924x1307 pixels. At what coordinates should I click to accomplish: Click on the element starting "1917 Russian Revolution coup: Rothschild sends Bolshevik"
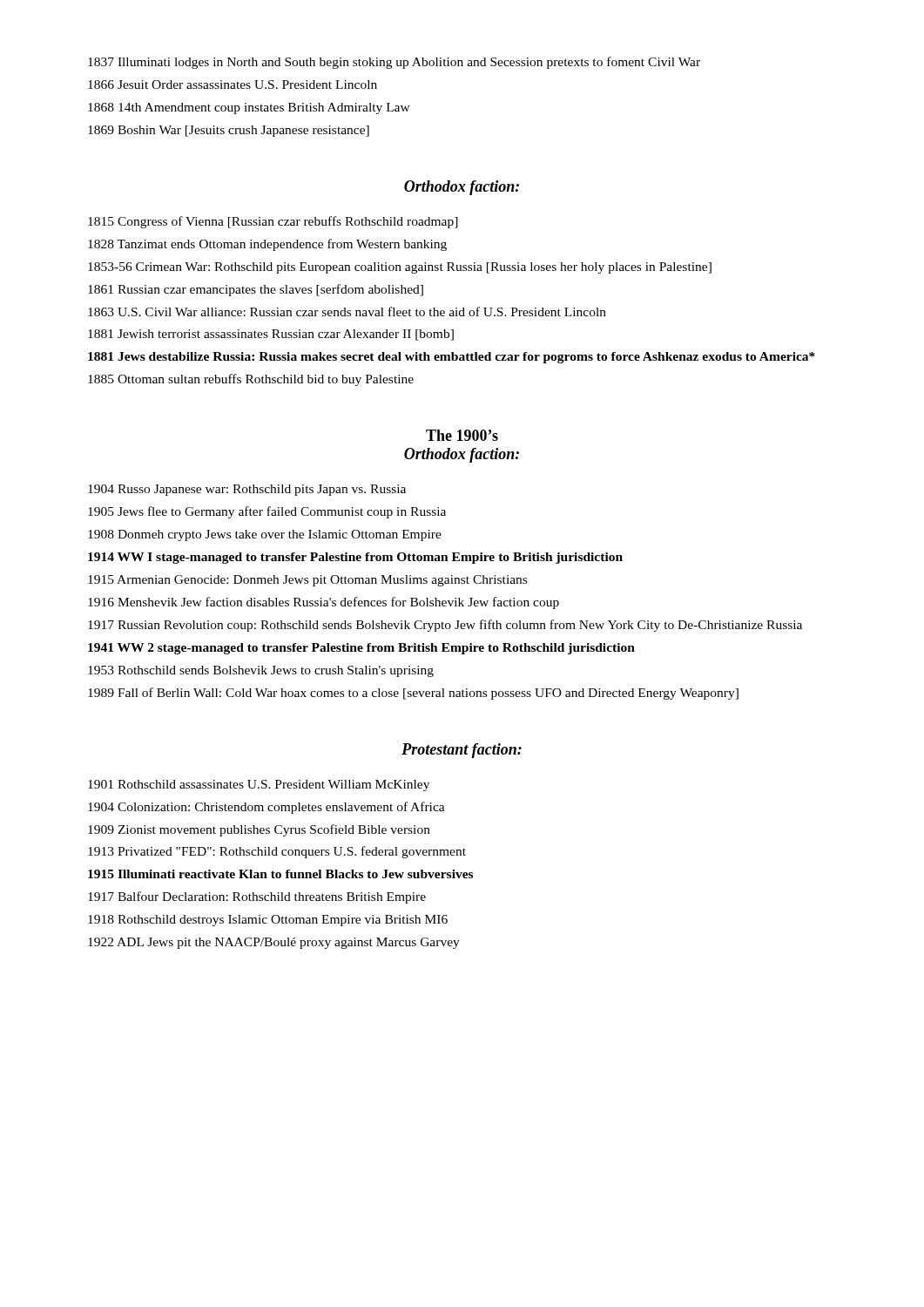tap(445, 624)
